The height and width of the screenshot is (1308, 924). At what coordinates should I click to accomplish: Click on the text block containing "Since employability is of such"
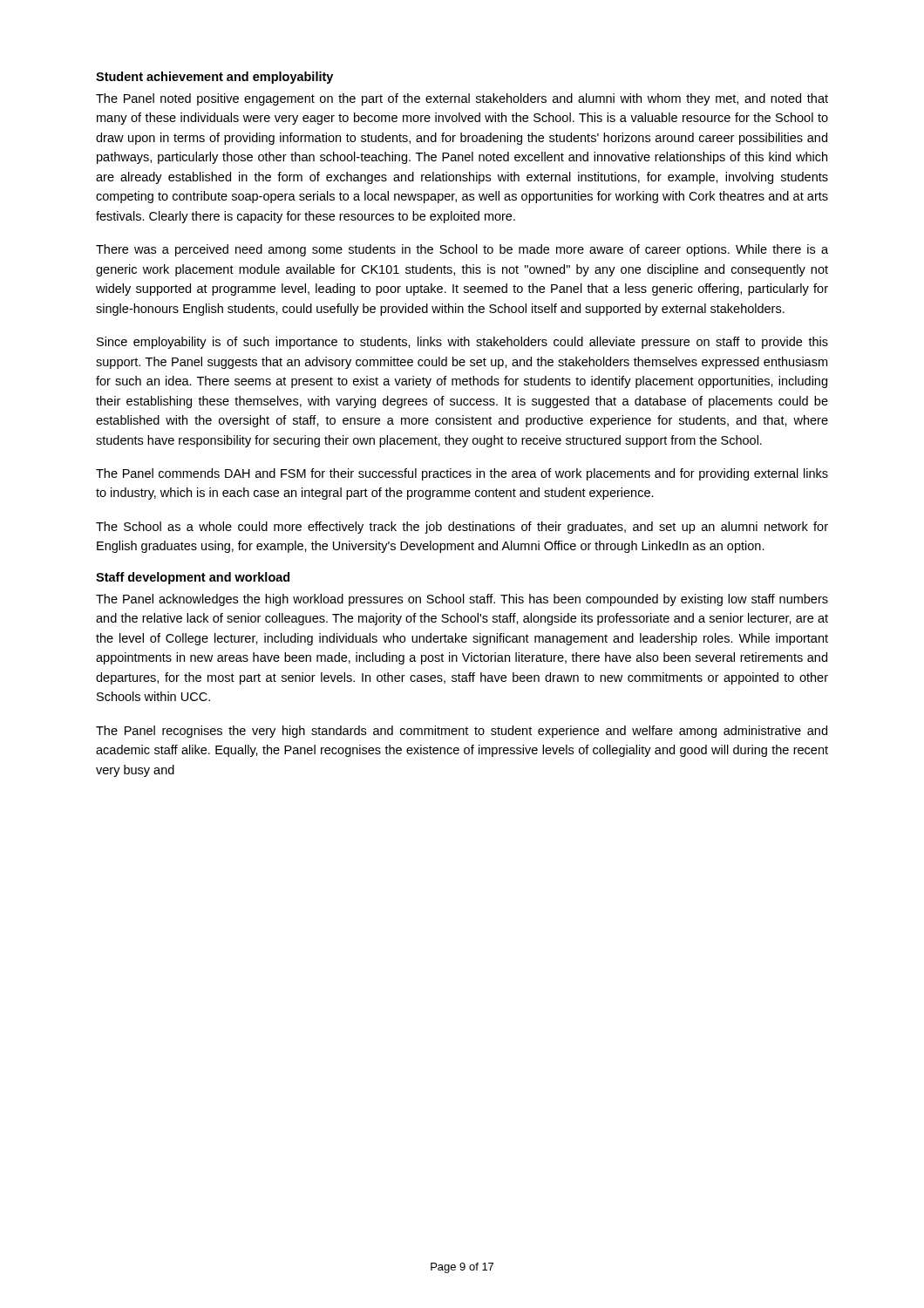click(x=462, y=391)
